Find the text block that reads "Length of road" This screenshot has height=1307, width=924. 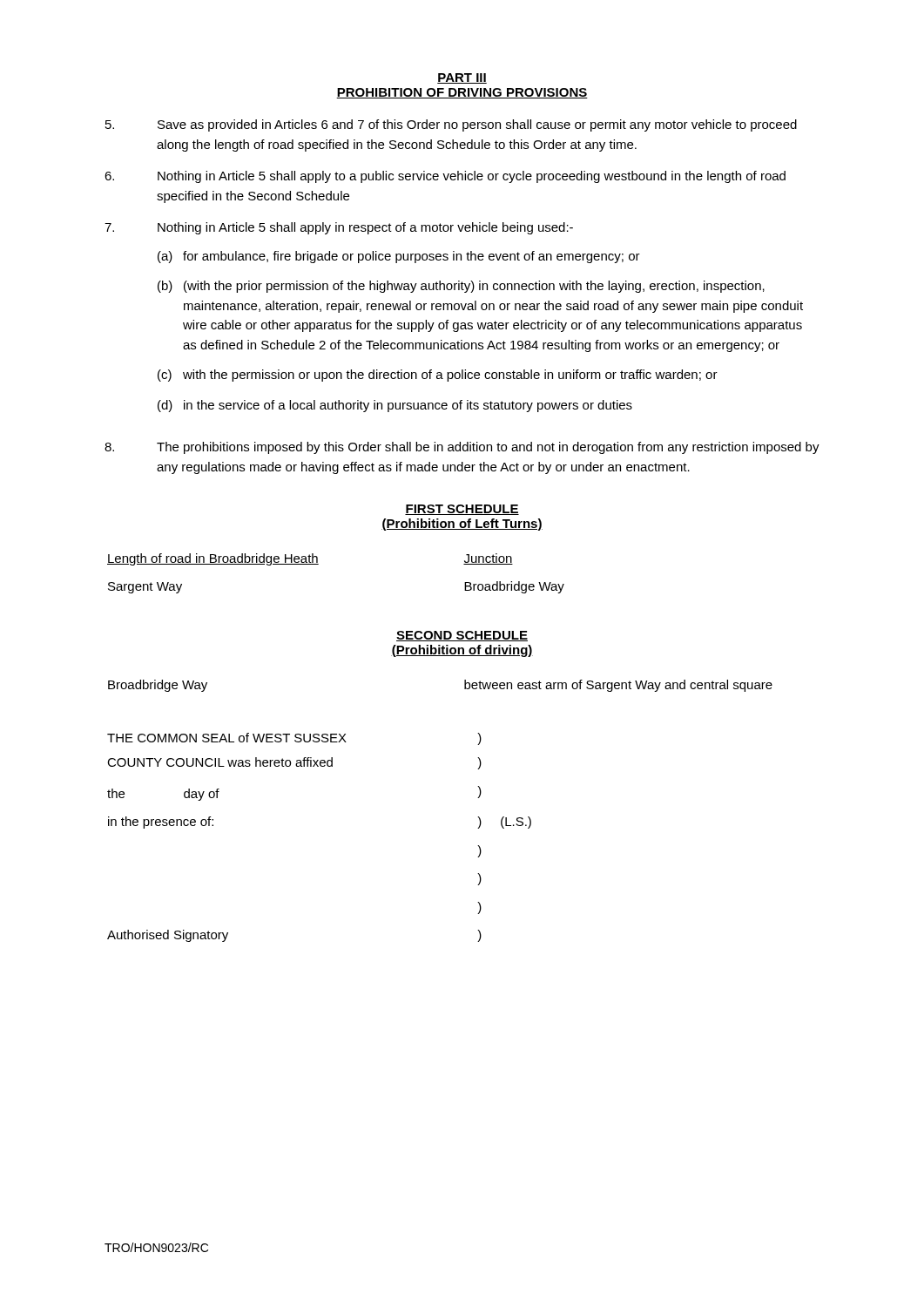462,575
